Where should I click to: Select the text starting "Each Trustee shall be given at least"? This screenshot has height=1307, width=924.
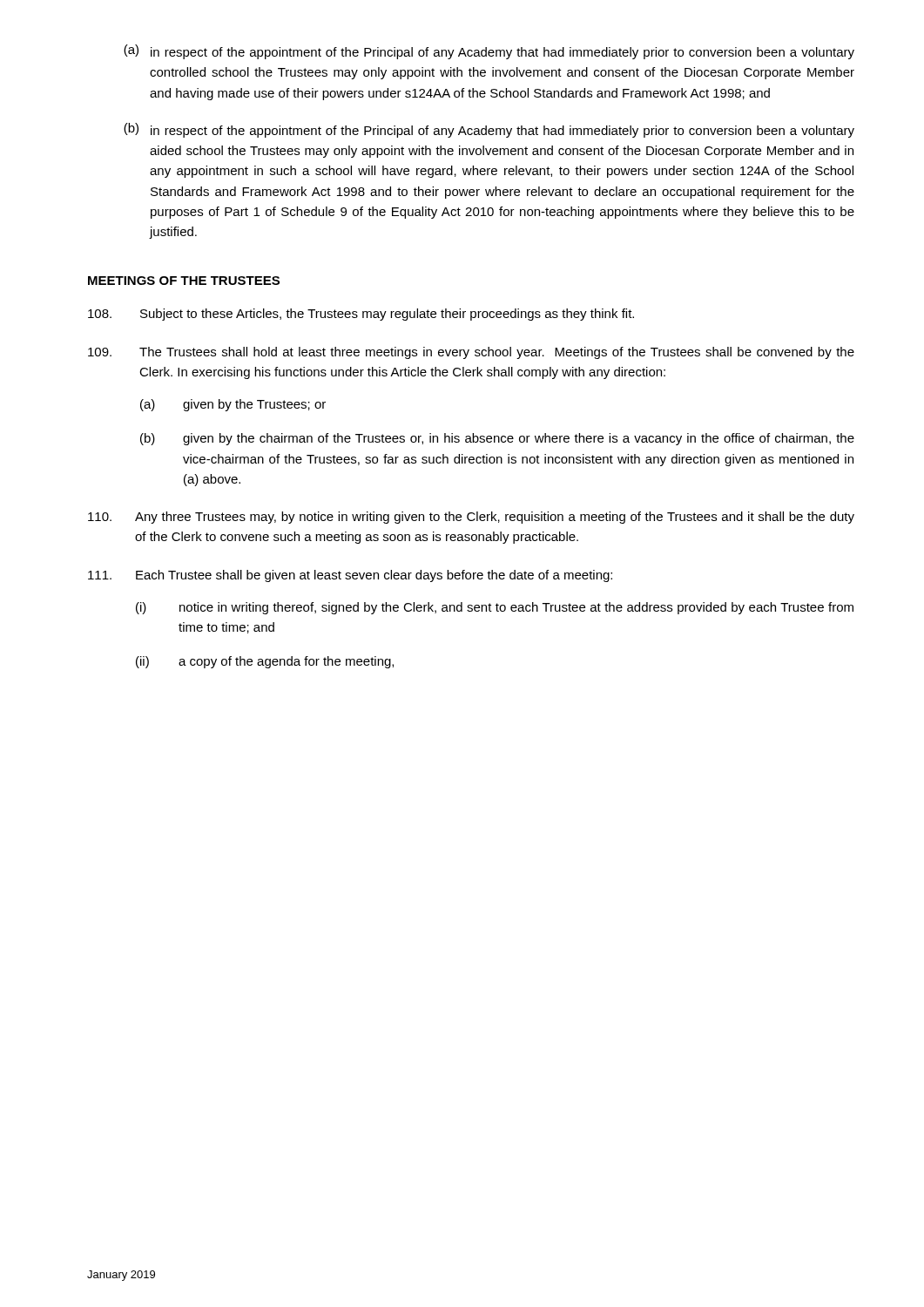pyautogui.click(x=471, y=618)
